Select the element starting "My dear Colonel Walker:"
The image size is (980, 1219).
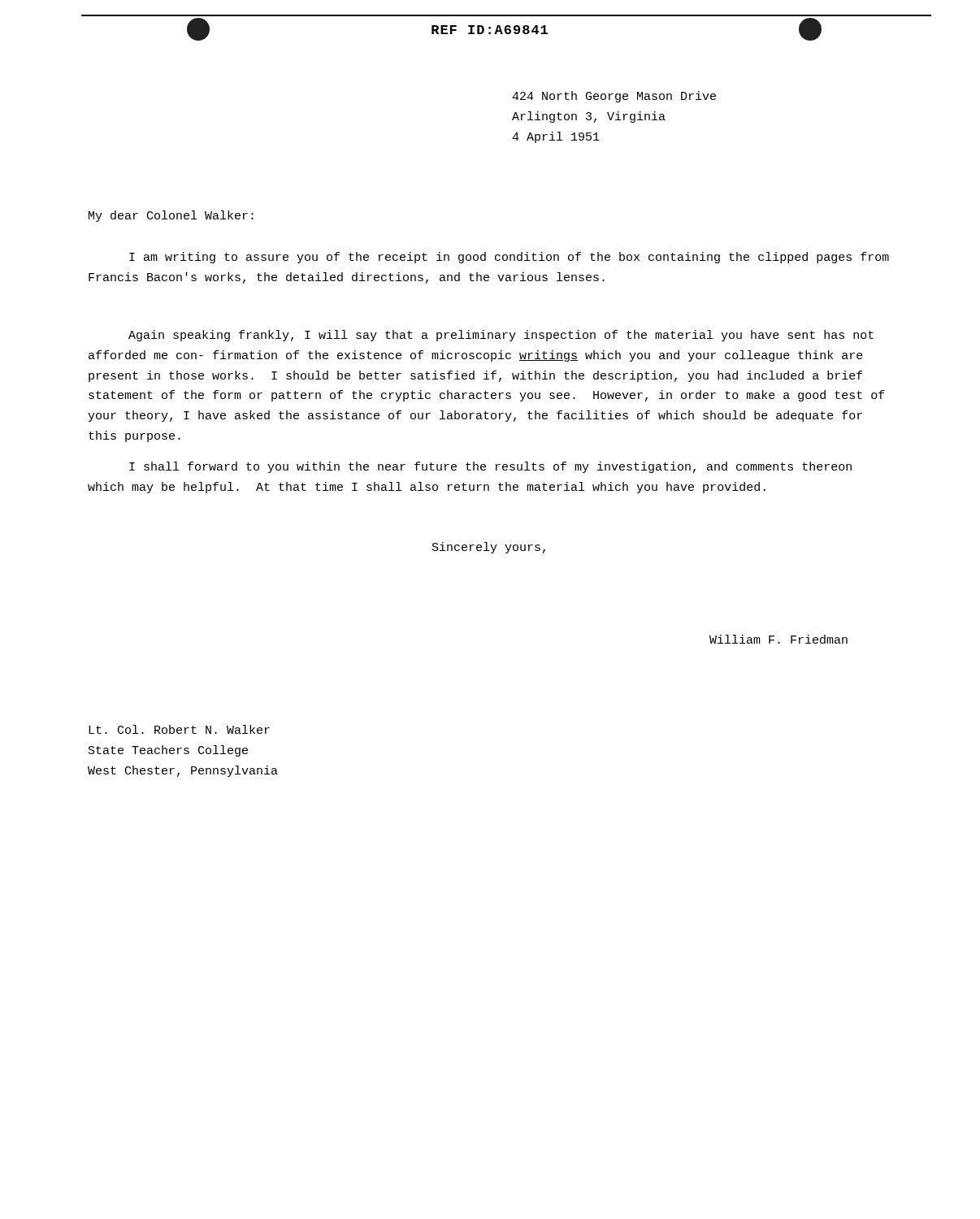pyautogui.click(x=172, y=217)
